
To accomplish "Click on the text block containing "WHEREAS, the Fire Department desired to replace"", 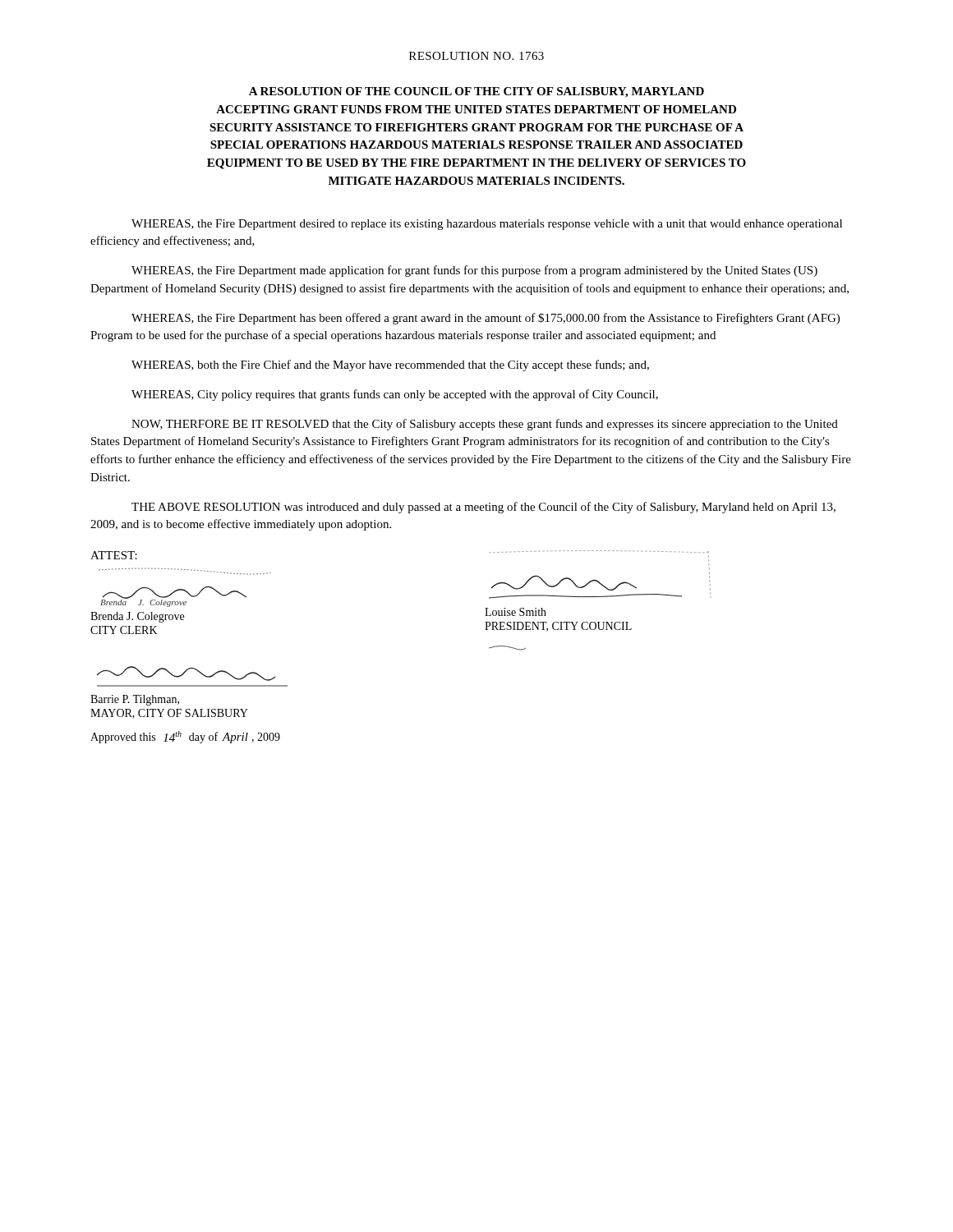I will pyautogui.click(x=476, y=233).
